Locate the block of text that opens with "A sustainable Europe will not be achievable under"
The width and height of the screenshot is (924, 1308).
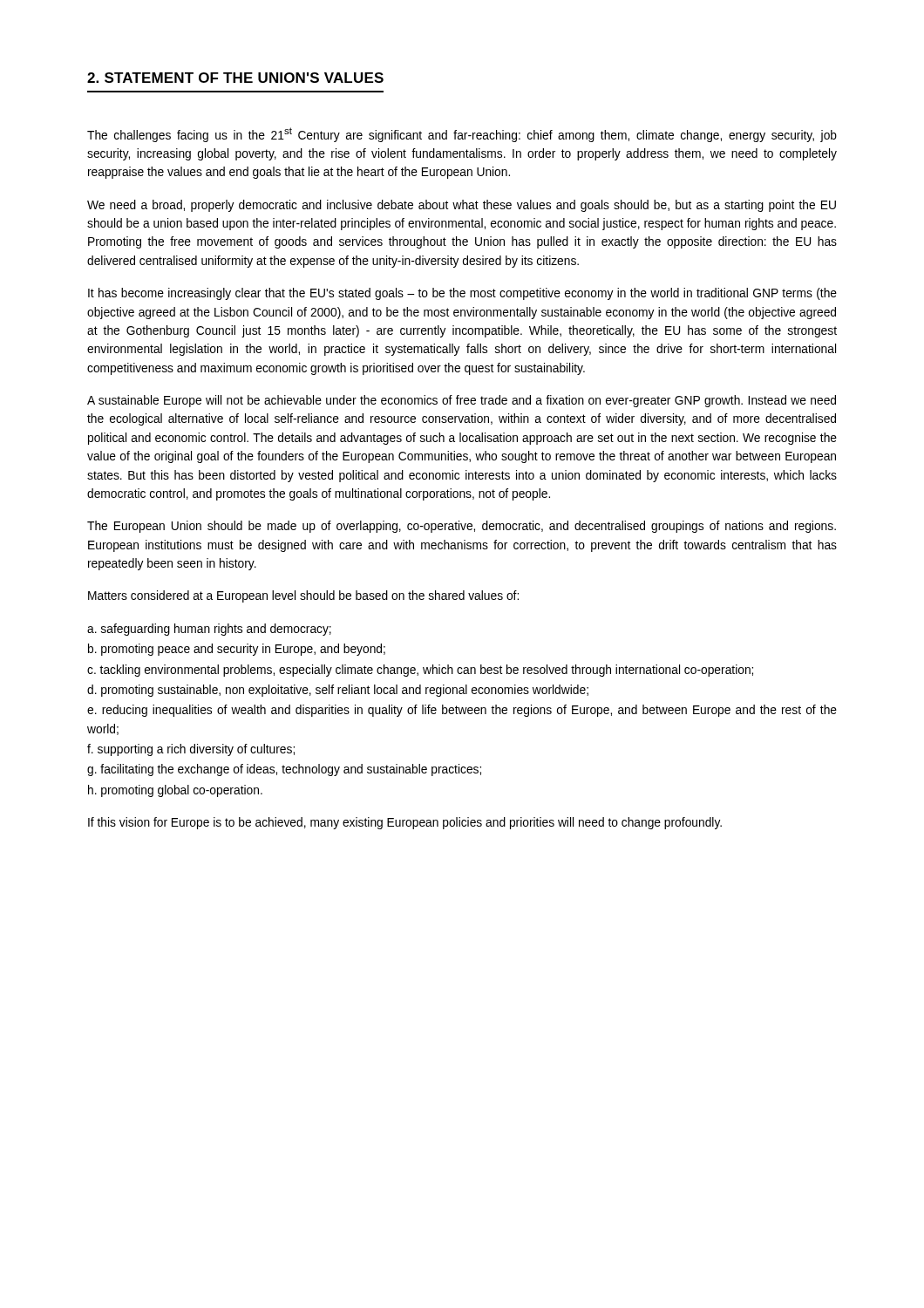[462, 447]
